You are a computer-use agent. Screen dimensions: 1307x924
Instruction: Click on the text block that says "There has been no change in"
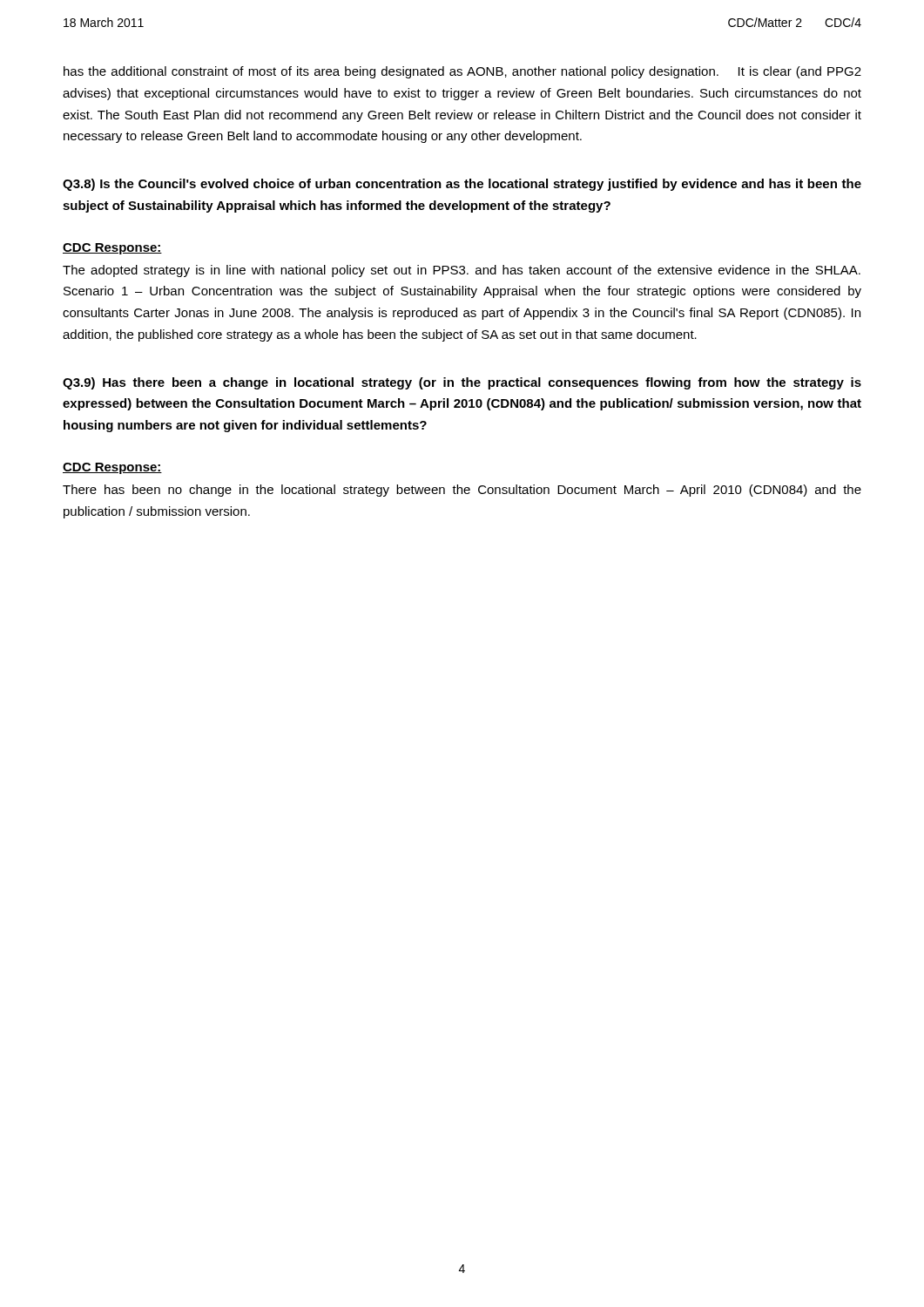(462, 500)
